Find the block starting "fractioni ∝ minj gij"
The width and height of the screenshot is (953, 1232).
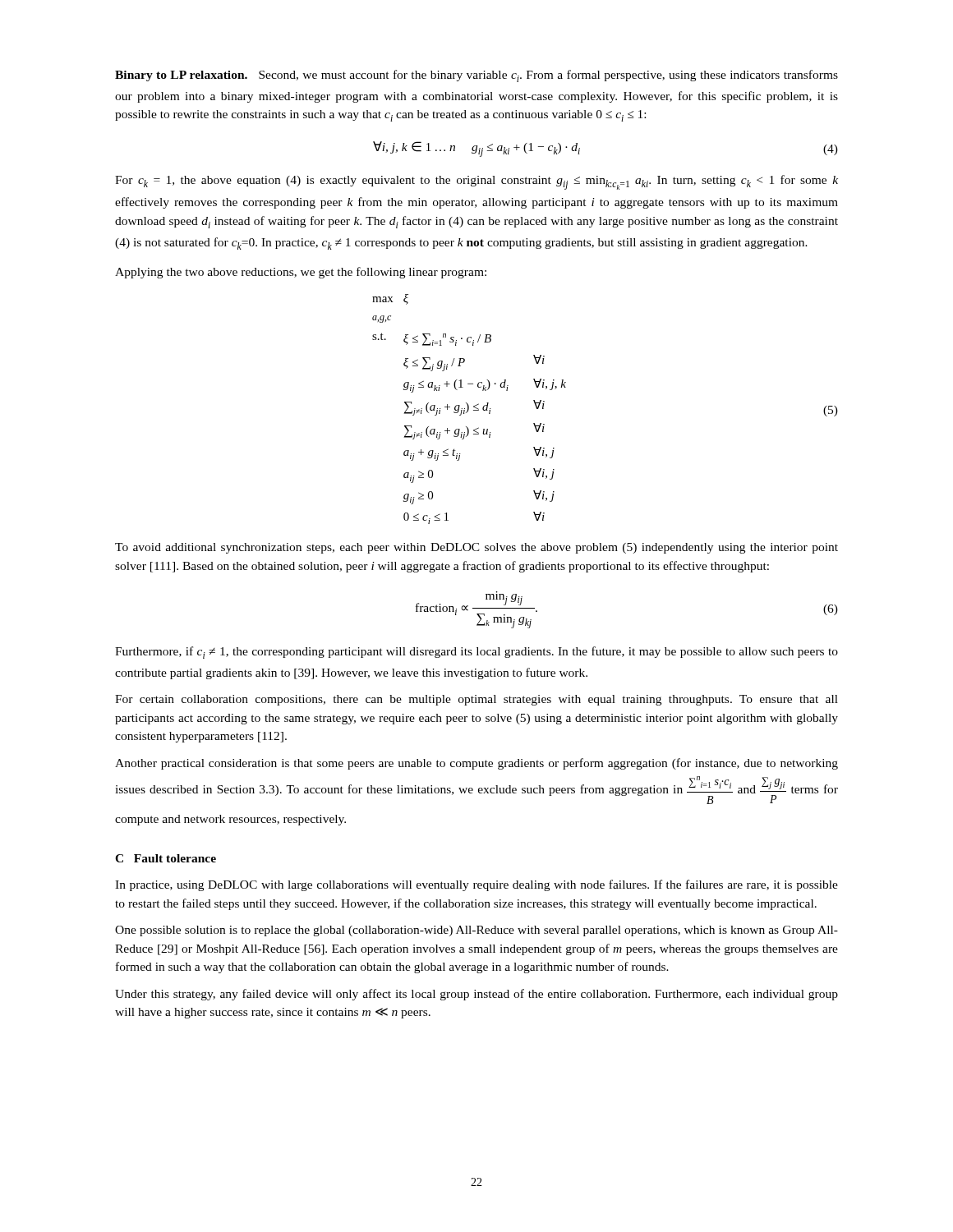(x=503, y=608)
